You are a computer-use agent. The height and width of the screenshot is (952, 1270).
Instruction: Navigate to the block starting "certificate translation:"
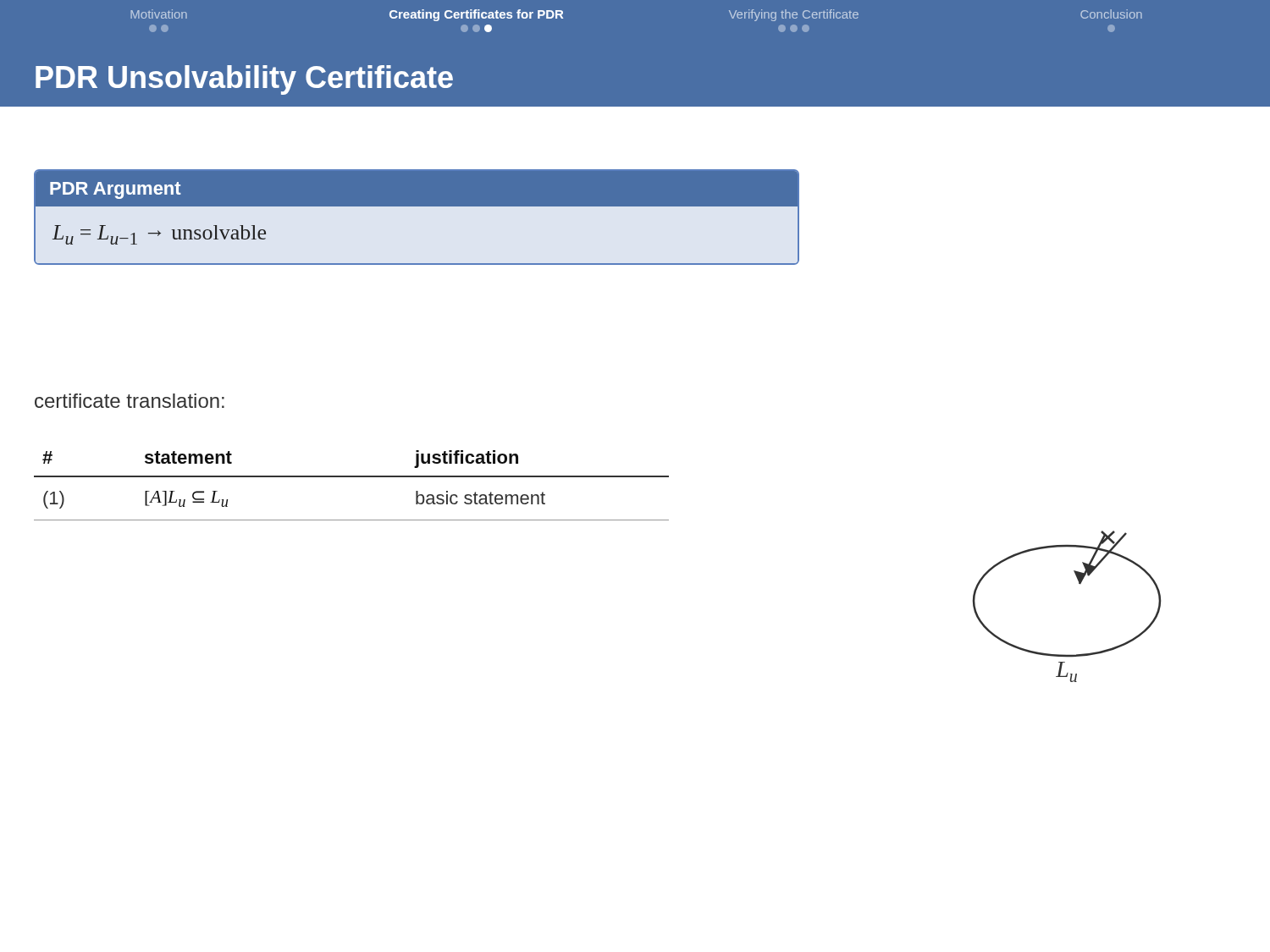[130, 401]
